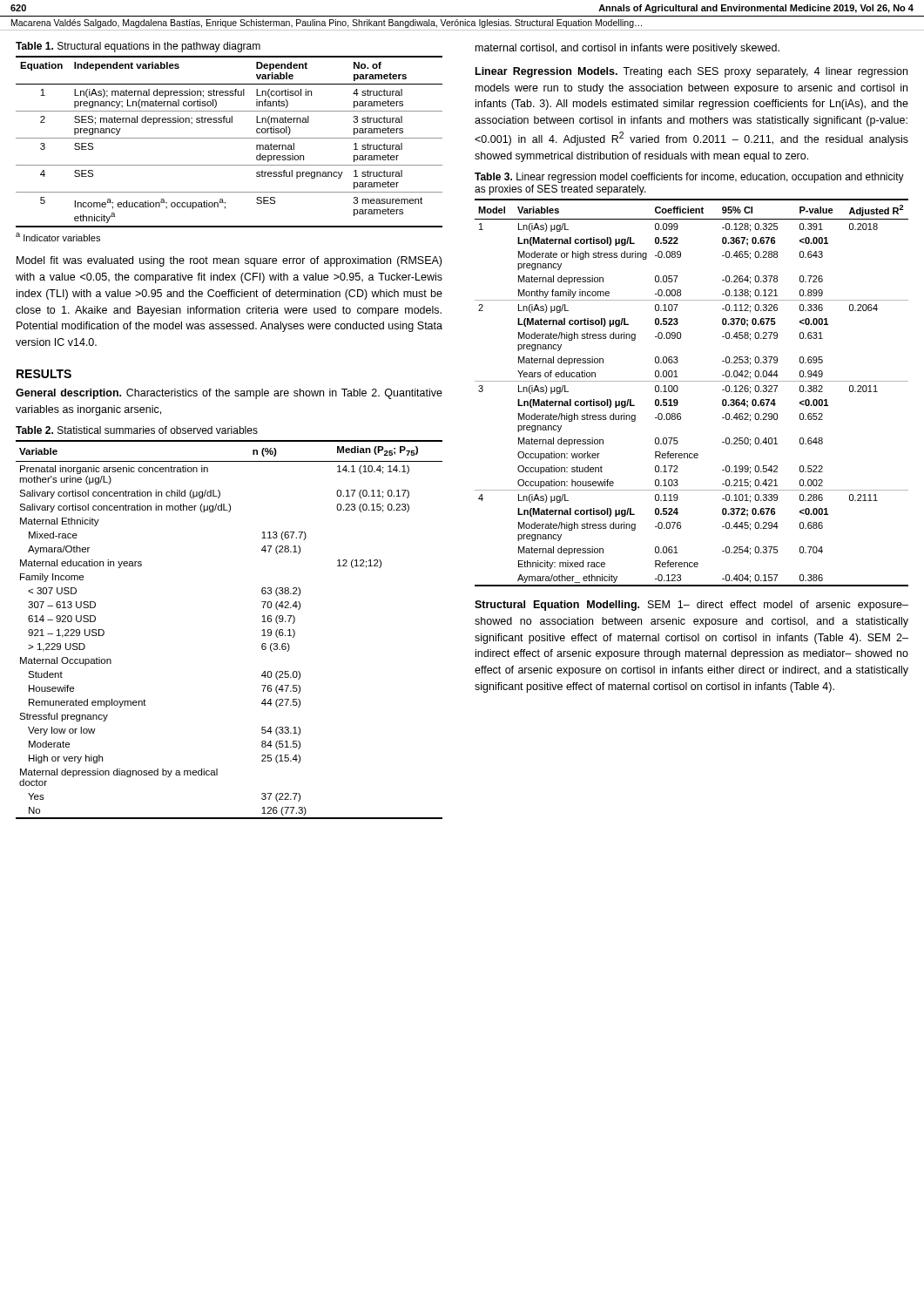Locate the table with the text "0.367; 0.676"

click(x=691, y=393)
